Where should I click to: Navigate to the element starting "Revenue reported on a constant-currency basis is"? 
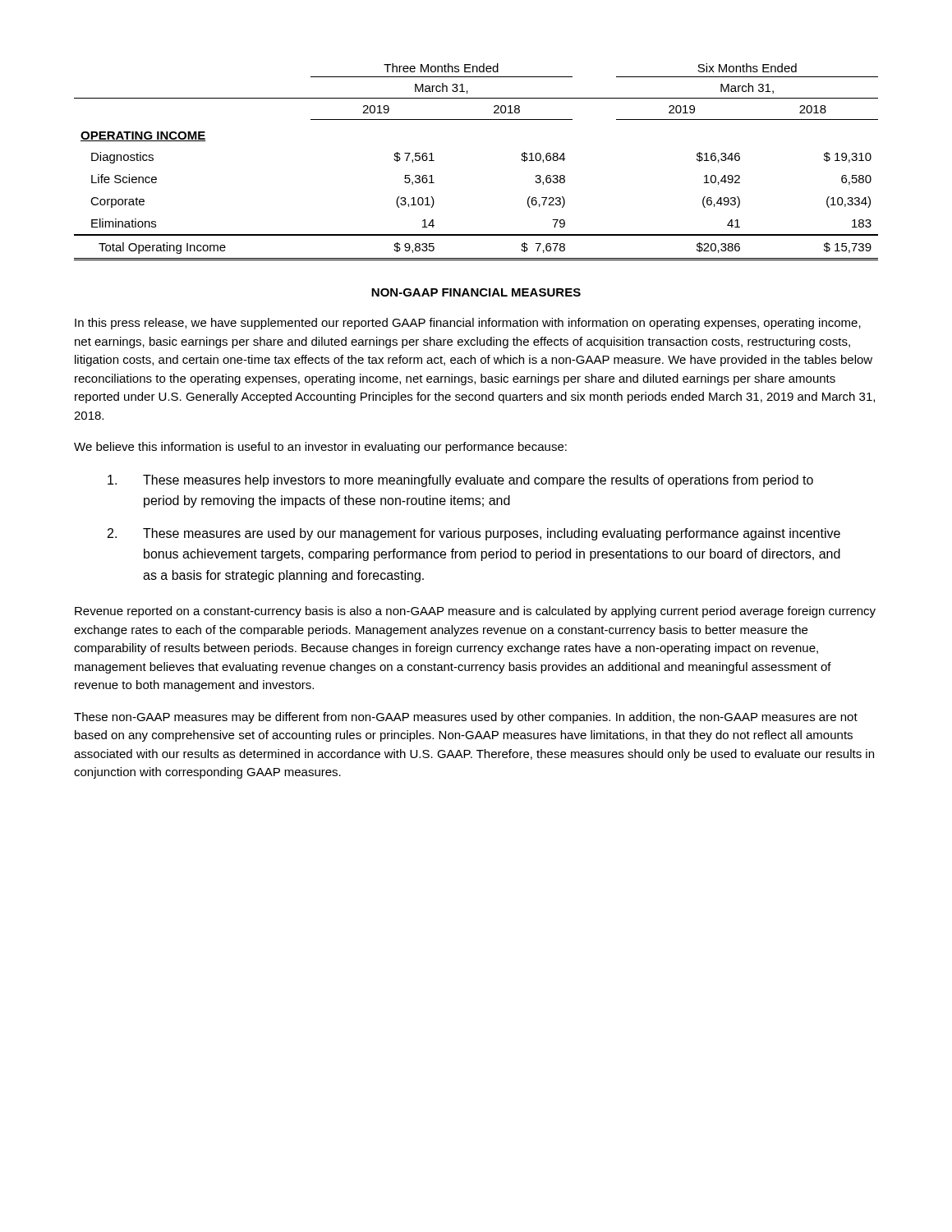475,648
